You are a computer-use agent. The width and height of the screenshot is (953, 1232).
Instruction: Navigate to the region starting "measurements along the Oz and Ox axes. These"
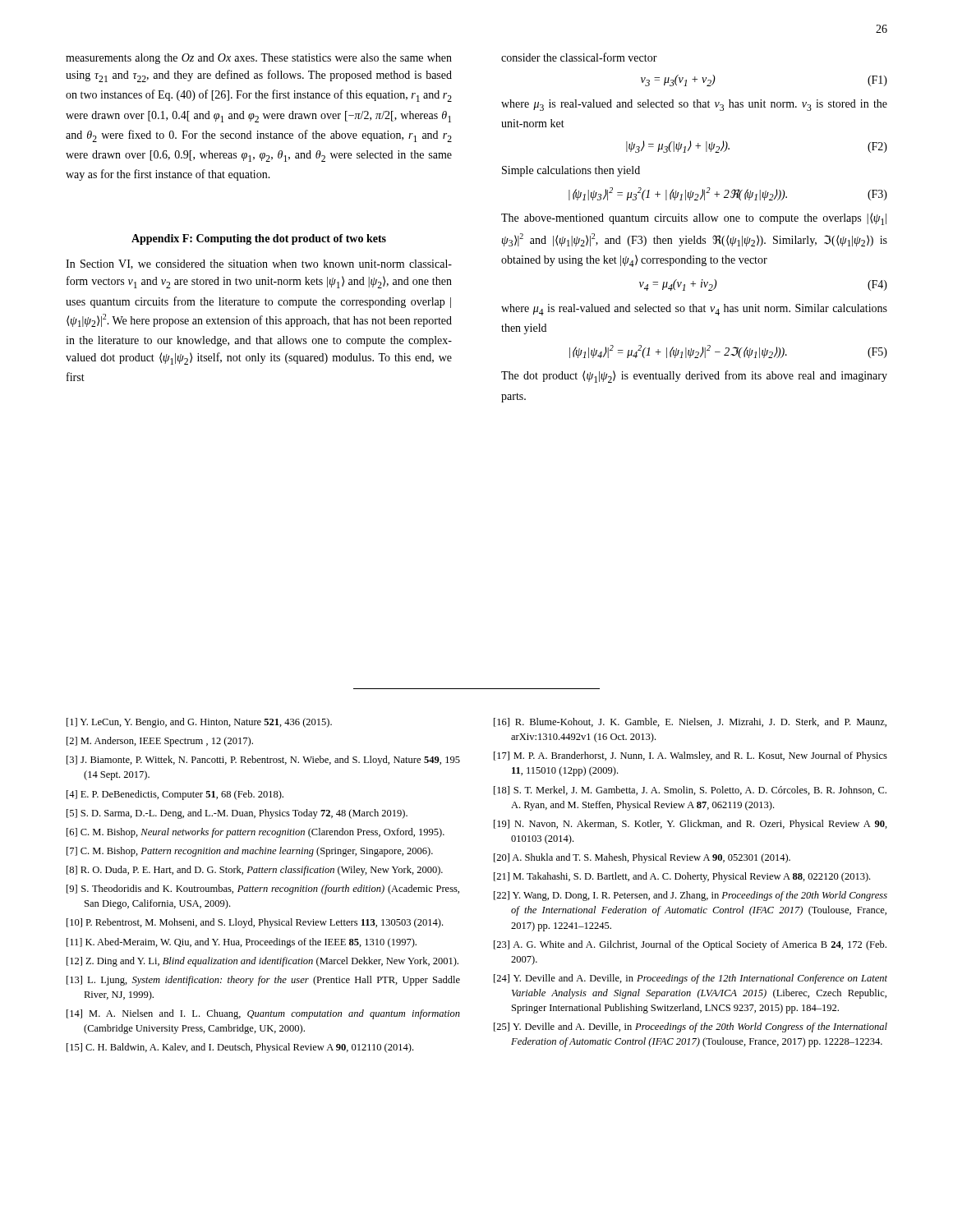pos(259,116)
